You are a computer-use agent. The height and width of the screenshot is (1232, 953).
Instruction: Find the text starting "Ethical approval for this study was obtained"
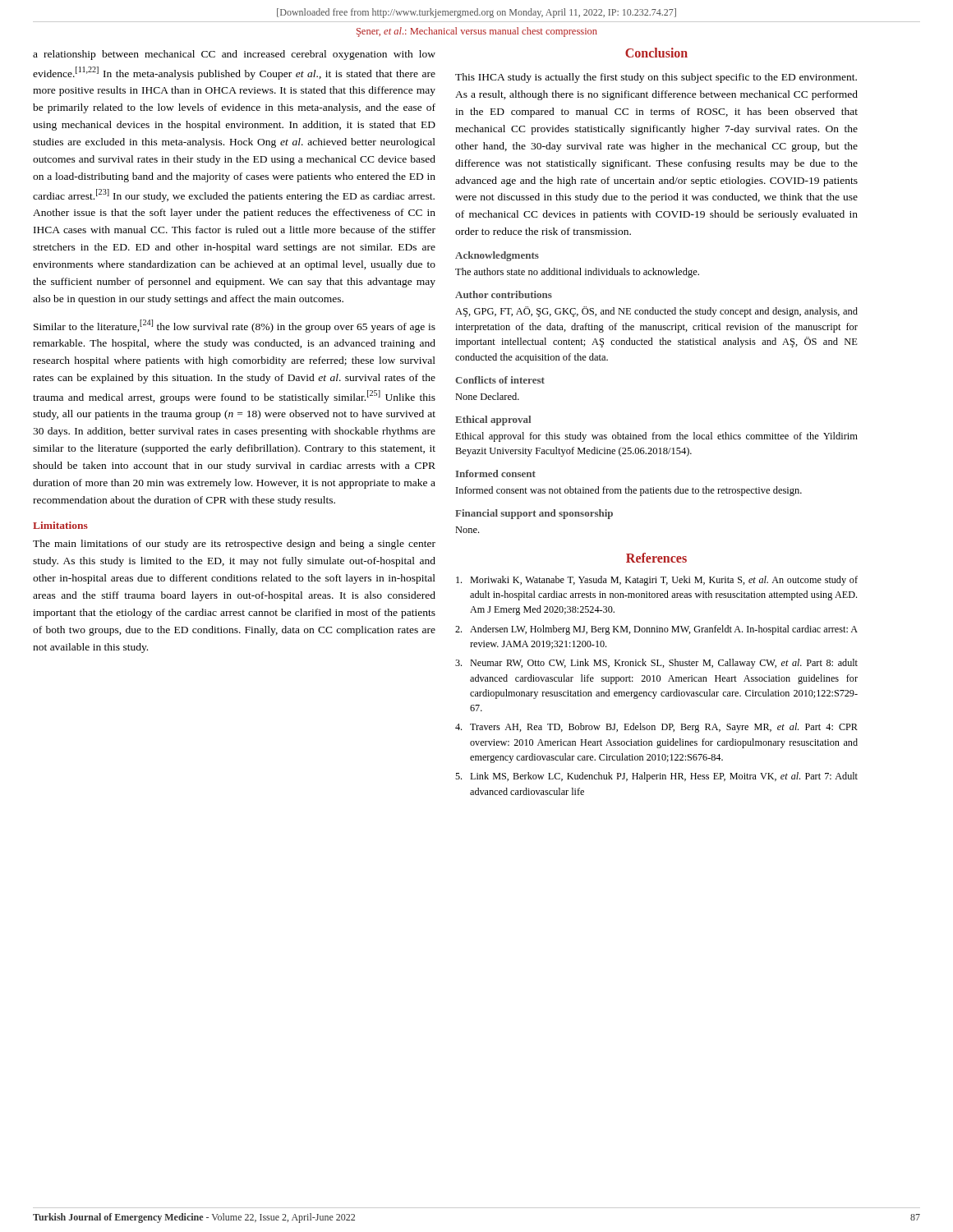point(656,444)
